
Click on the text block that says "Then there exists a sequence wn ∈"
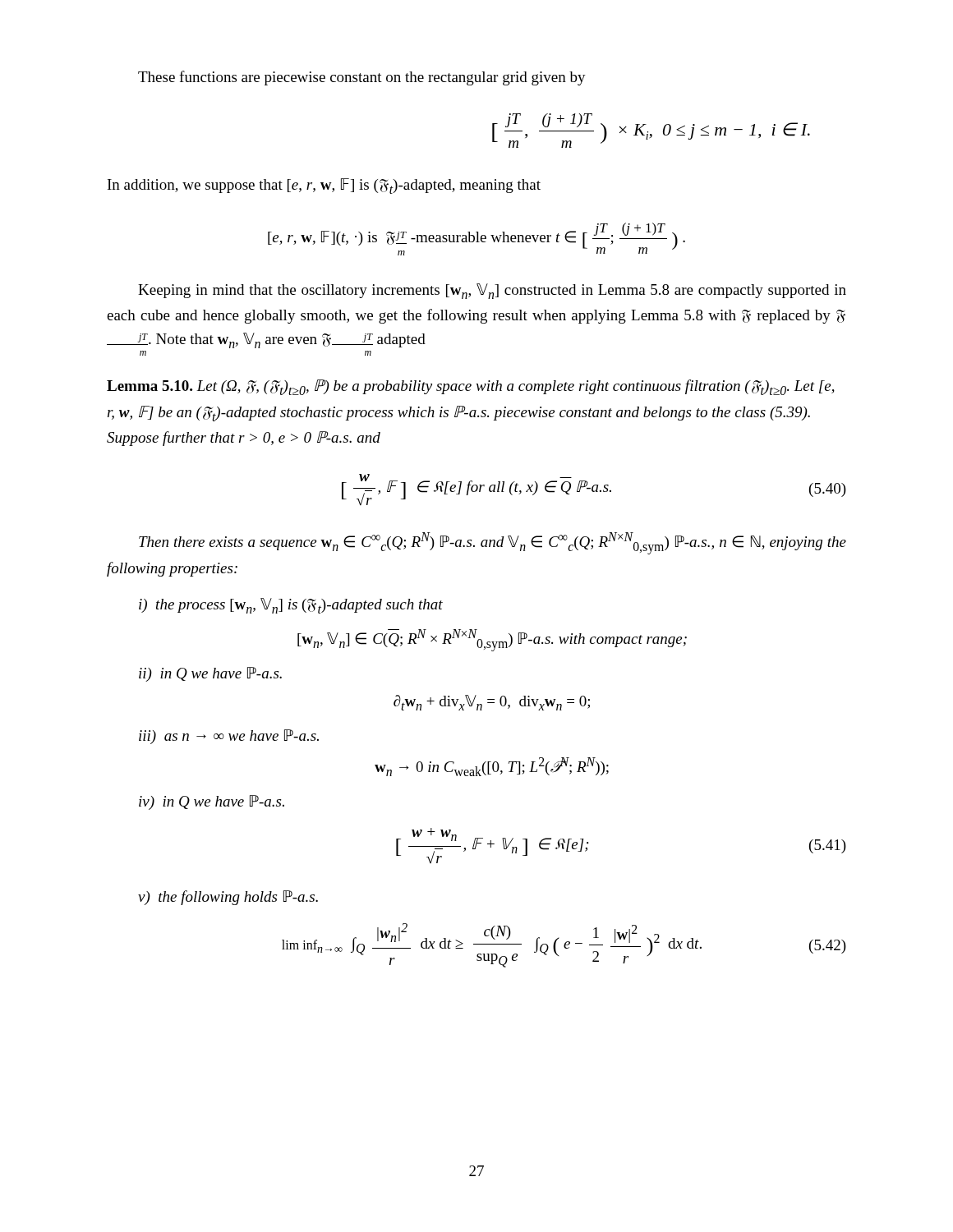click(476, 553)
